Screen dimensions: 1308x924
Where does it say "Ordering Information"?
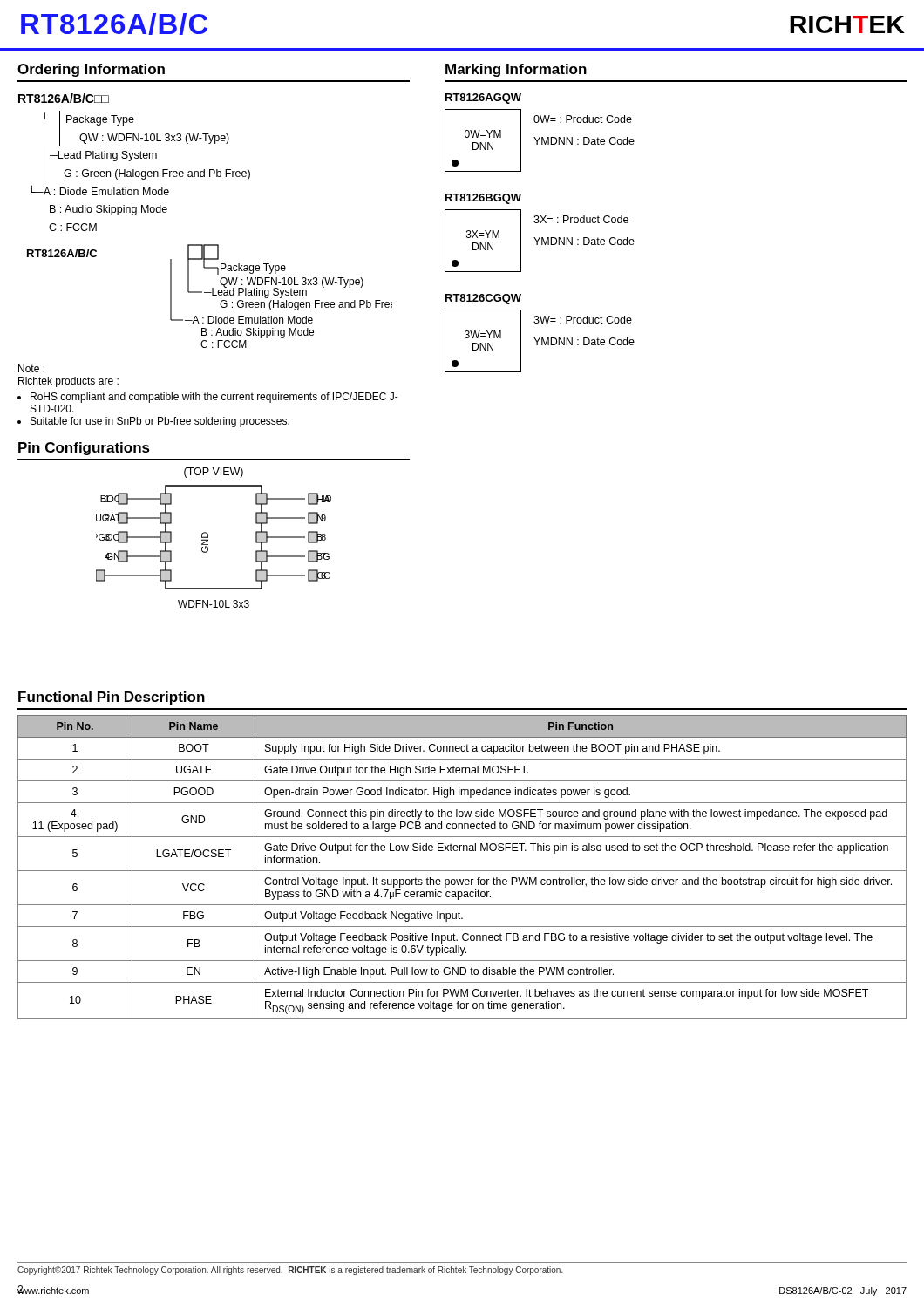(x=92, y=69)
